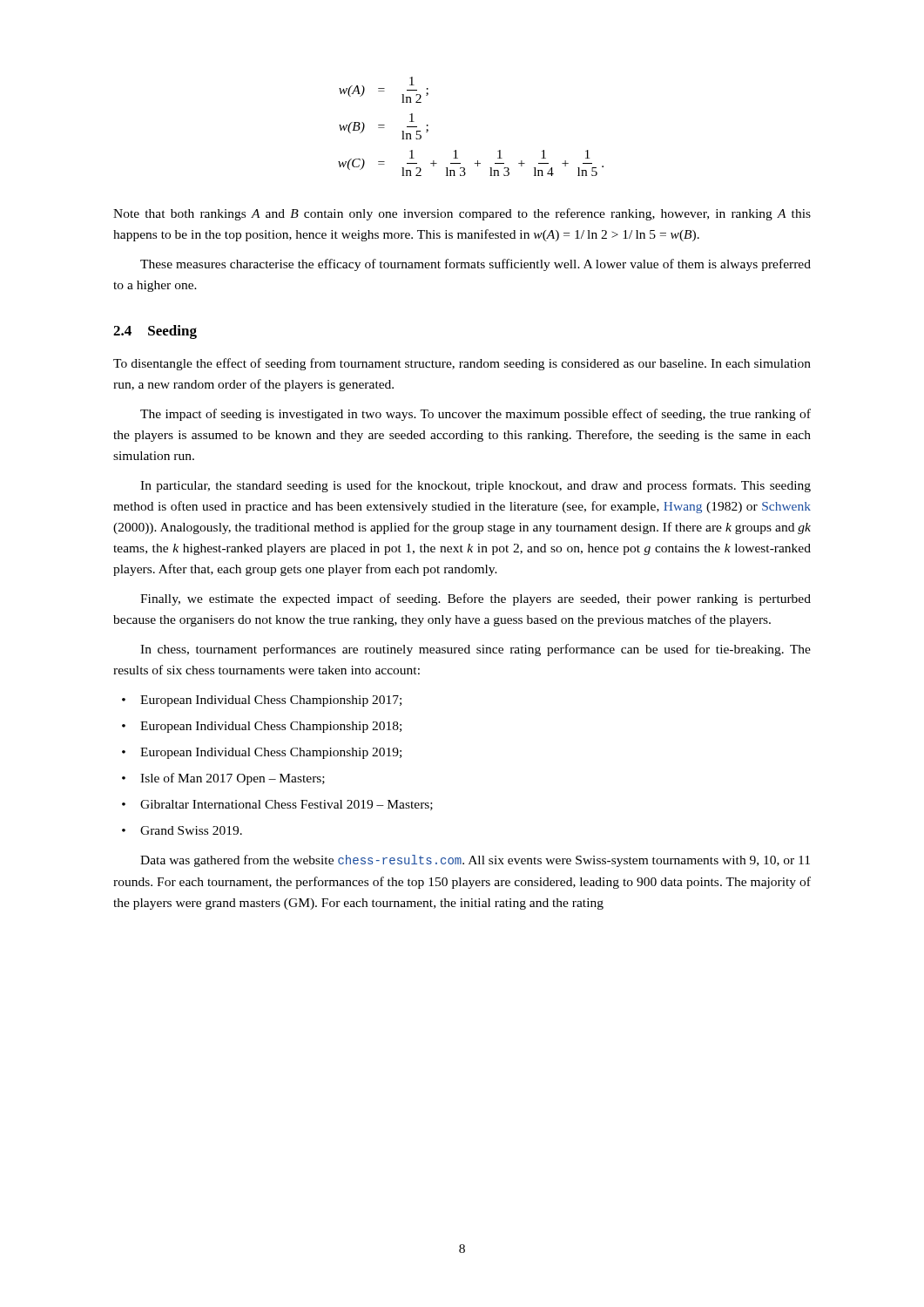Find the block on this page that starts "These measures characterise the efficacy of tournament"

(x=462, y=274)
